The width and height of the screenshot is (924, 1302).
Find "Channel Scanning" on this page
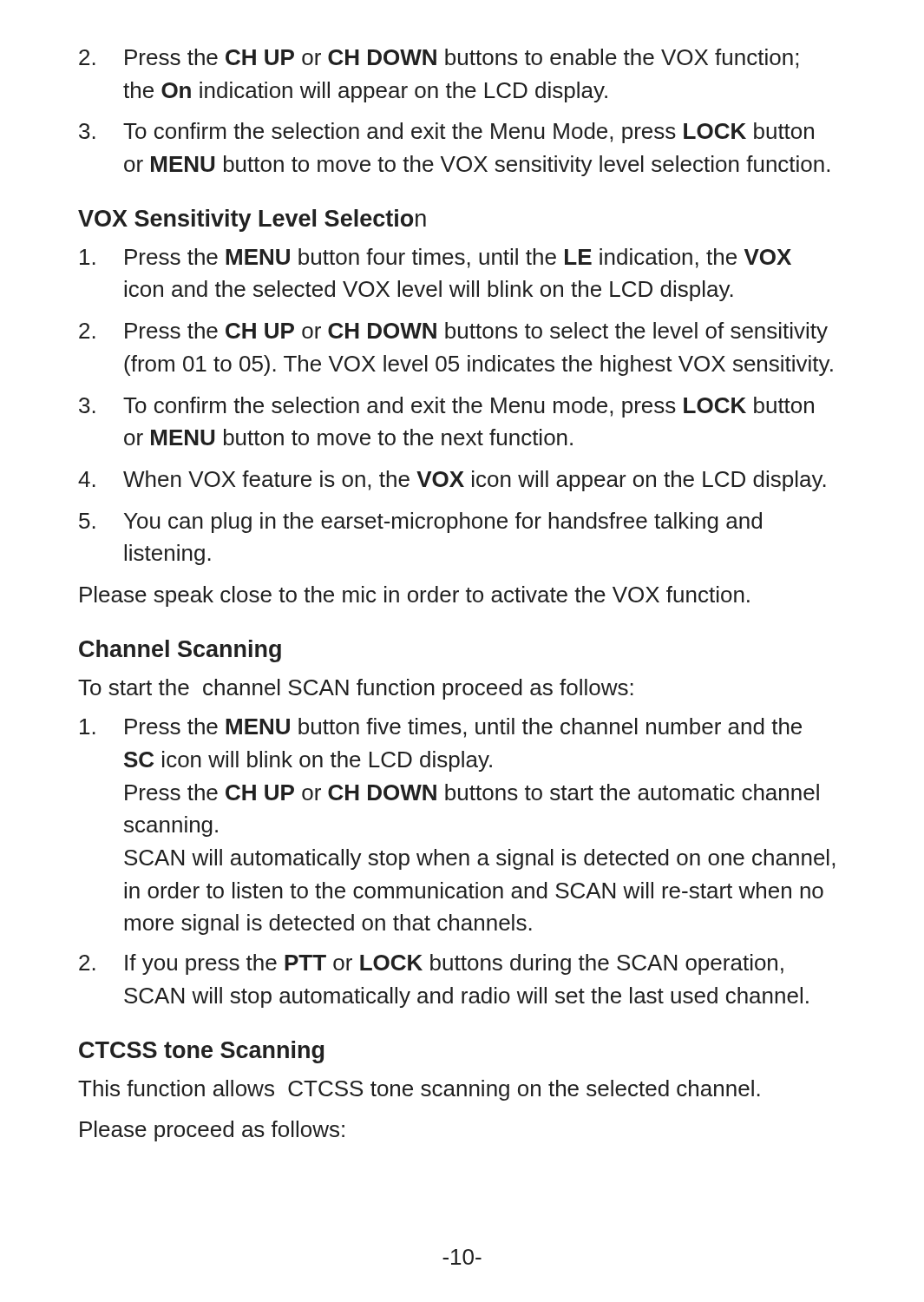pos(180,649)
